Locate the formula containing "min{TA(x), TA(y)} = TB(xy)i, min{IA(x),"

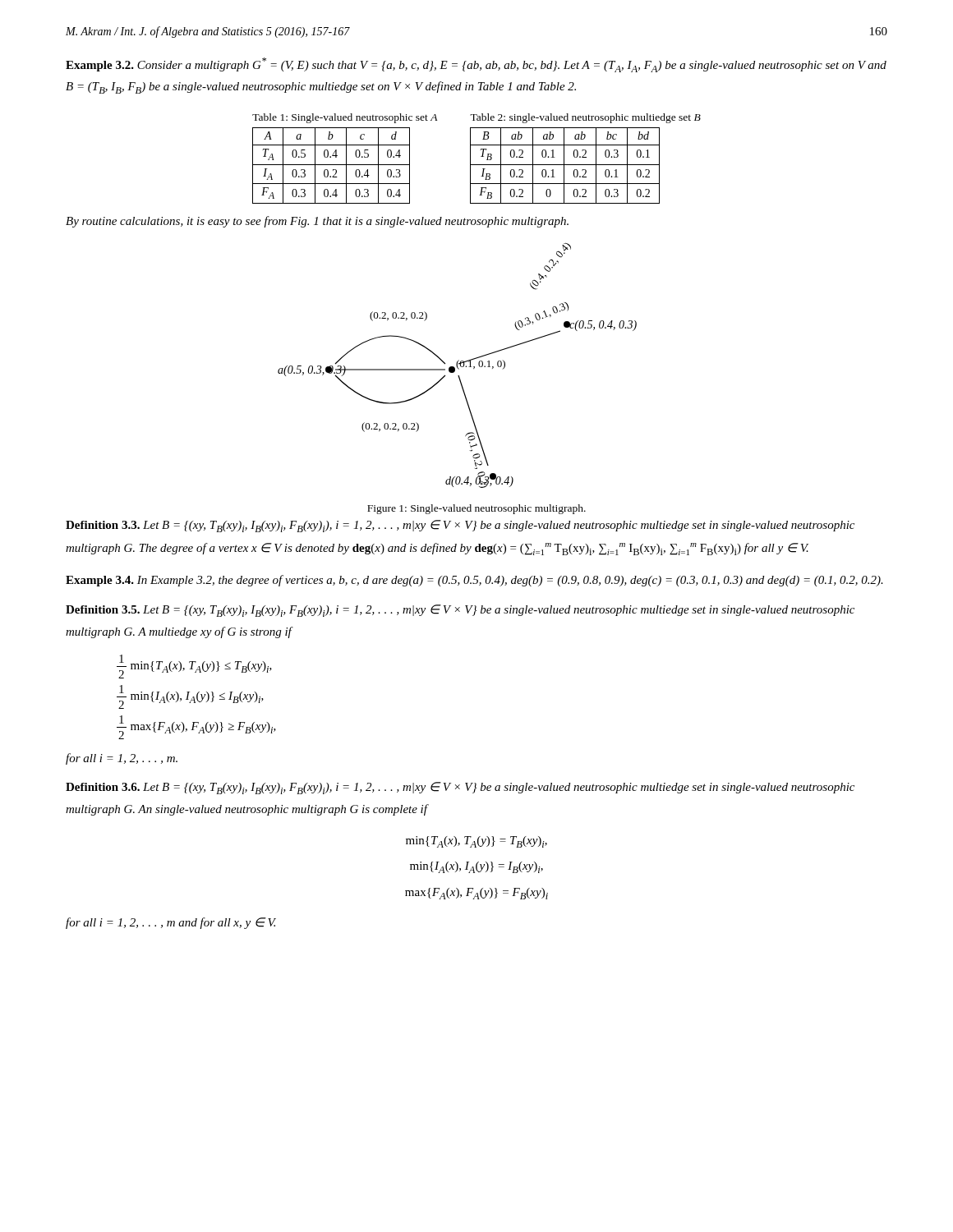(476, 868)
